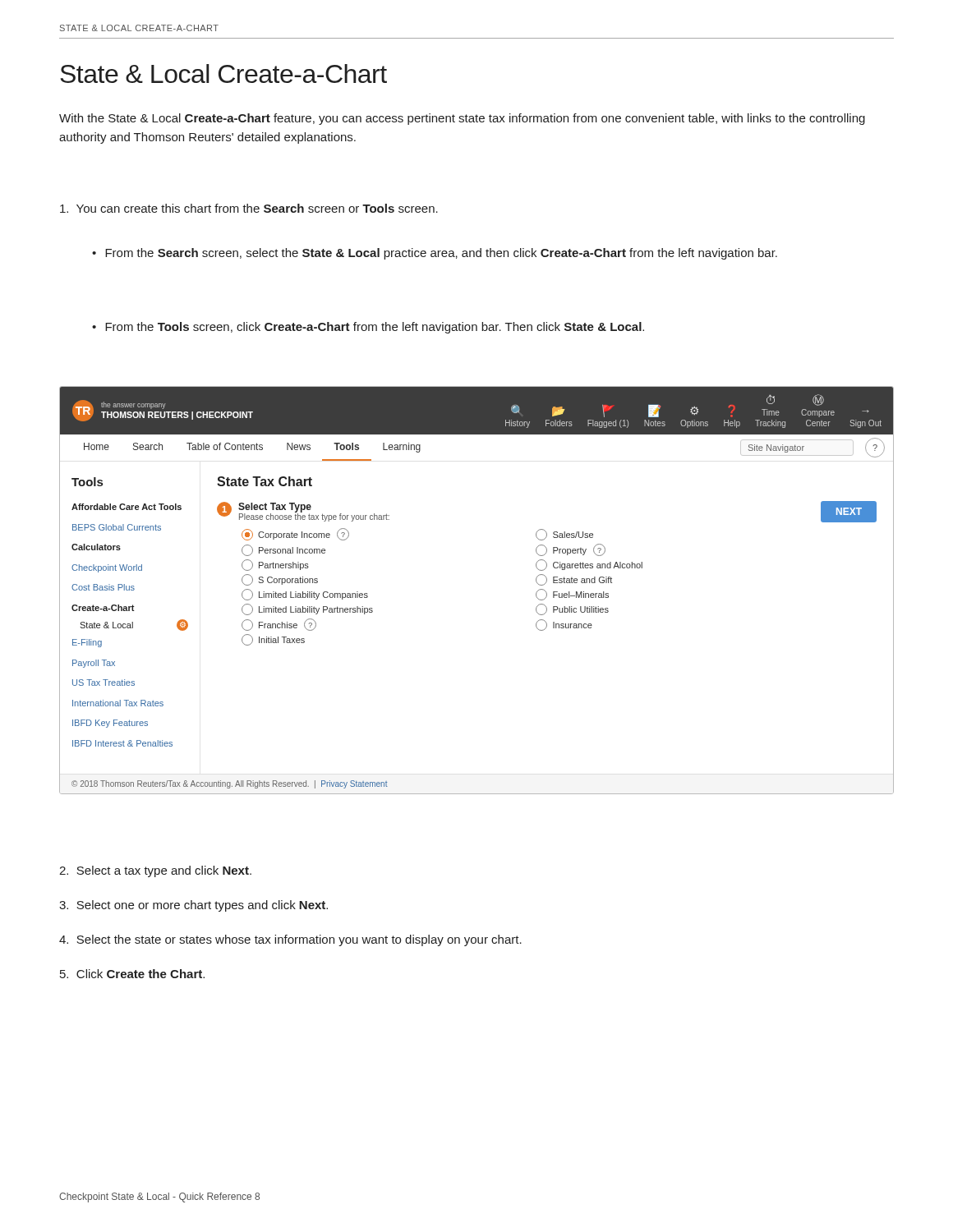The height and width of the screenshot is (1232, 953).
Task: Locate the list item that says "3. Select one or more"
Action: coord(194,905)
